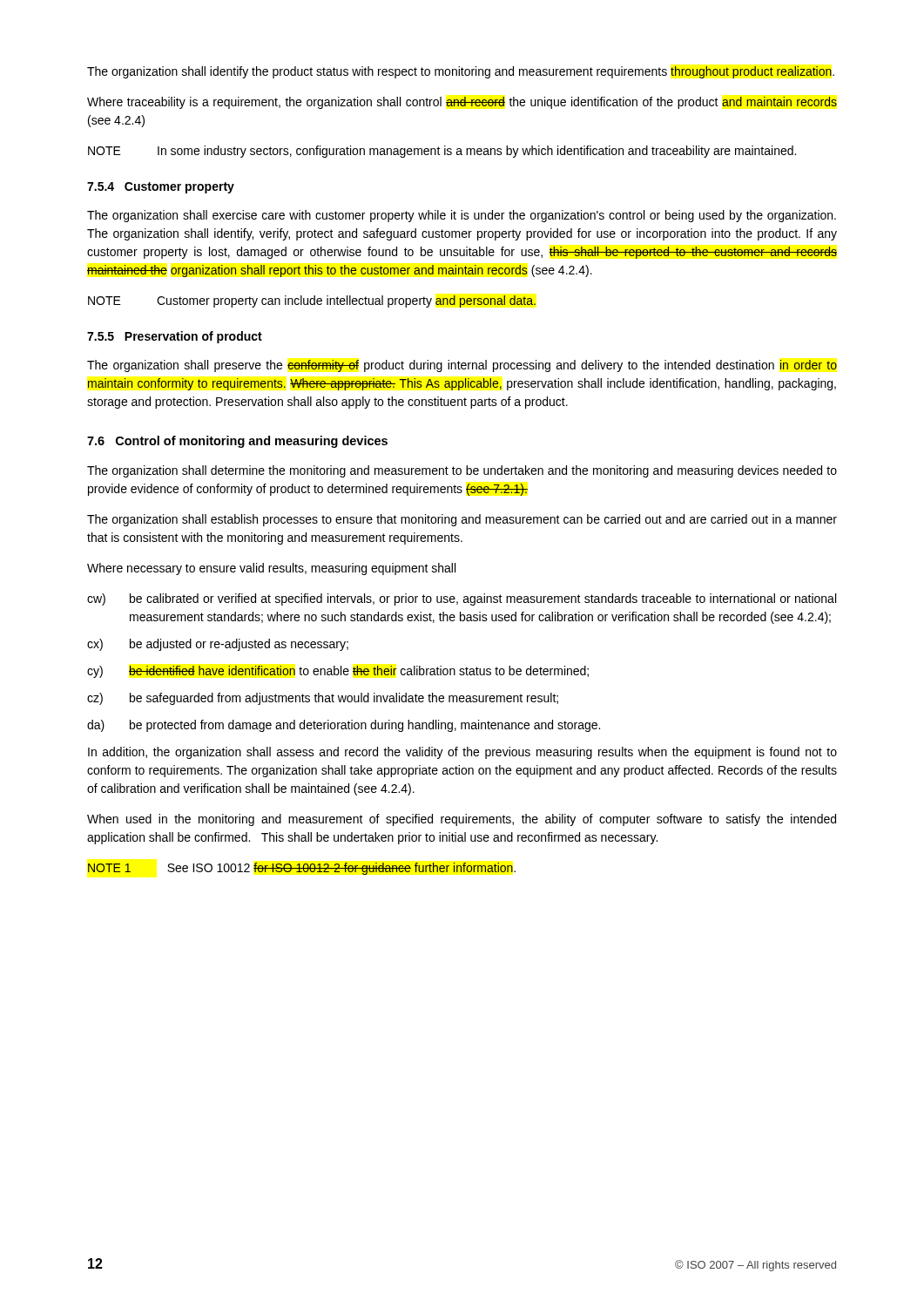Screen dimensions: 1307x924
Task: Locate the section header that opens with "7.6 Control of monitoring and"
Action: 237,442
